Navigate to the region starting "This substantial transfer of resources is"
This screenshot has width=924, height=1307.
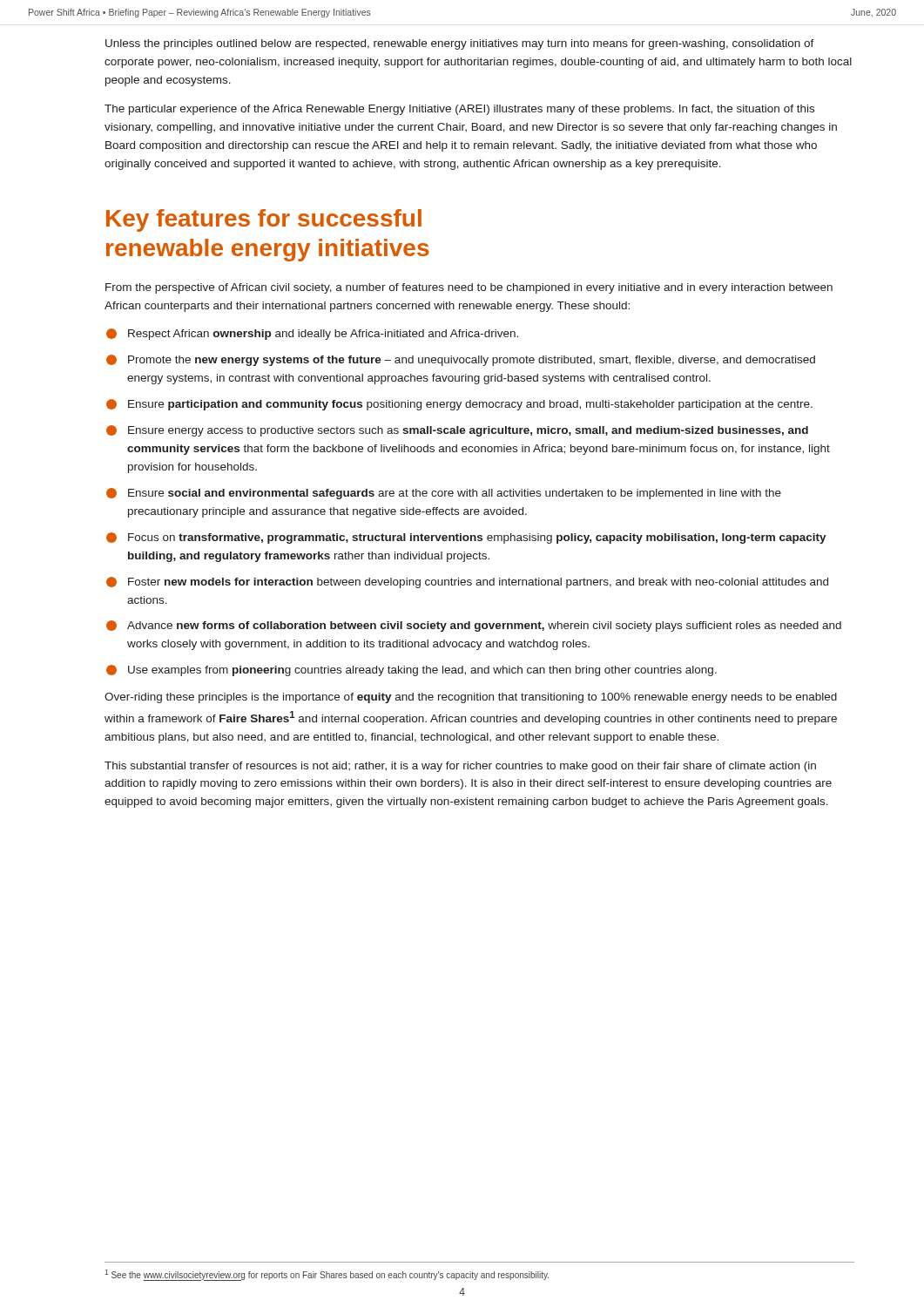coord(468,783)
